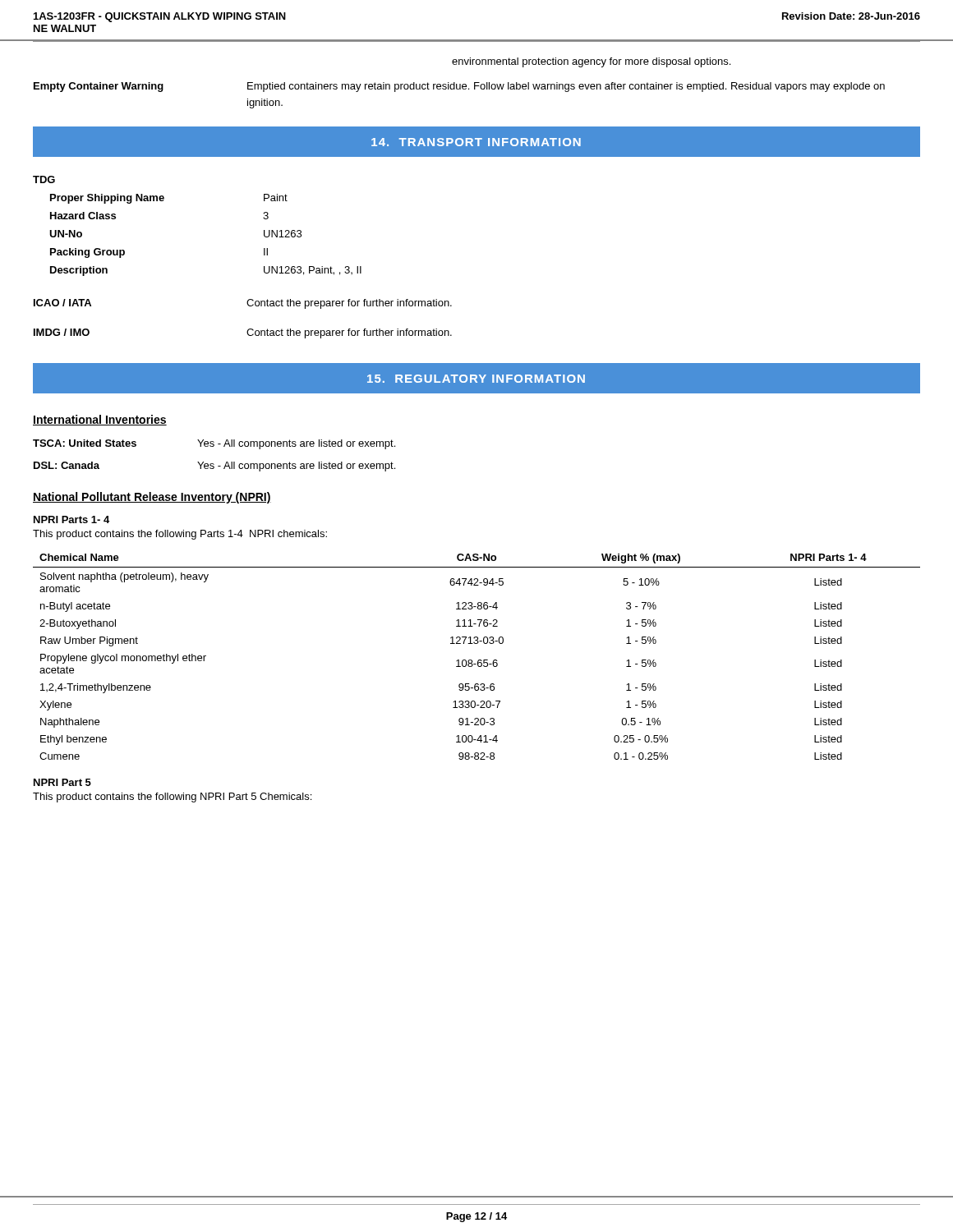Locate the section header with the text "International Inventories"
This screenshot has height=1232, width=953.
pos(100,420)
